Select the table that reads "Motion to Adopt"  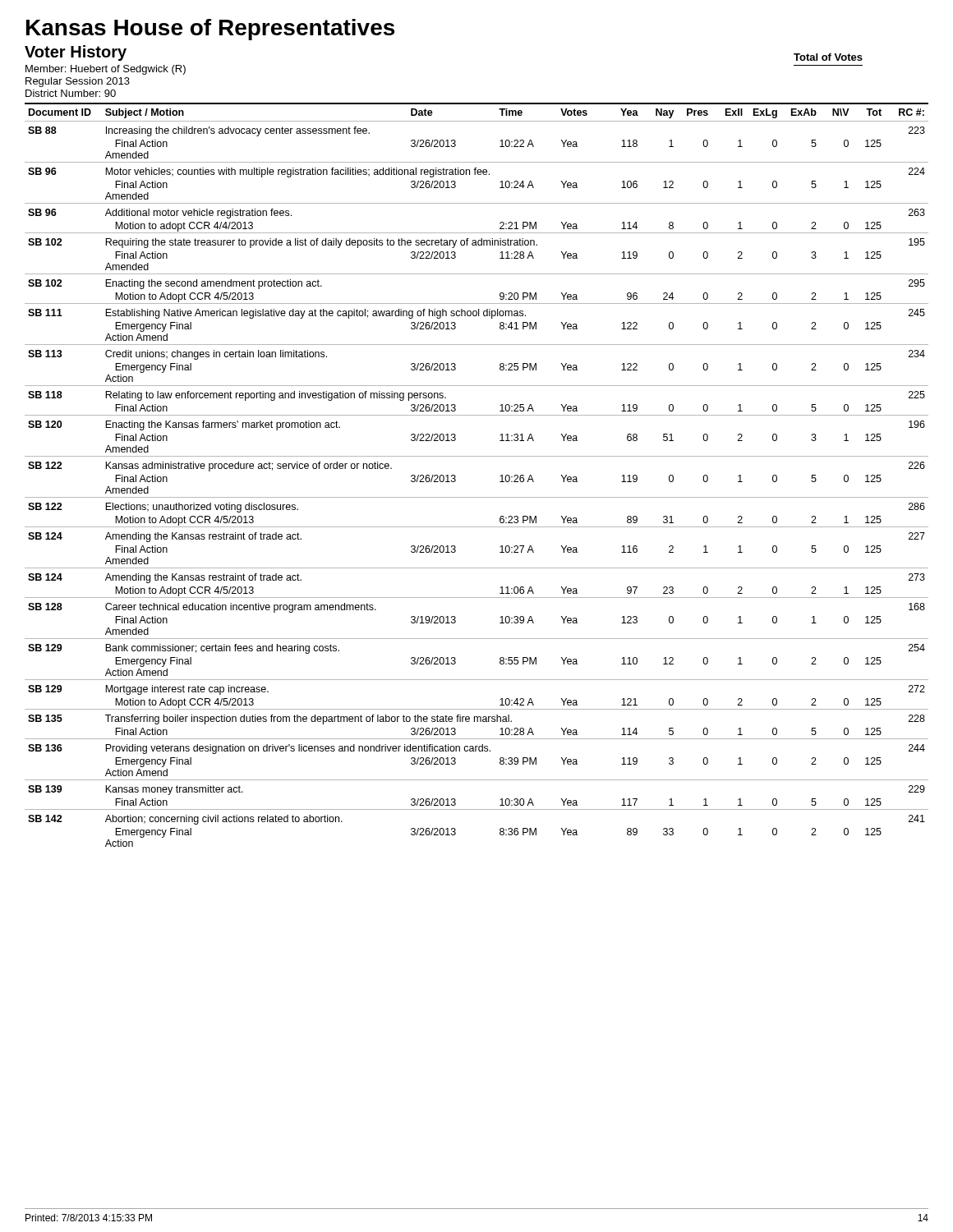coord(476,476)
